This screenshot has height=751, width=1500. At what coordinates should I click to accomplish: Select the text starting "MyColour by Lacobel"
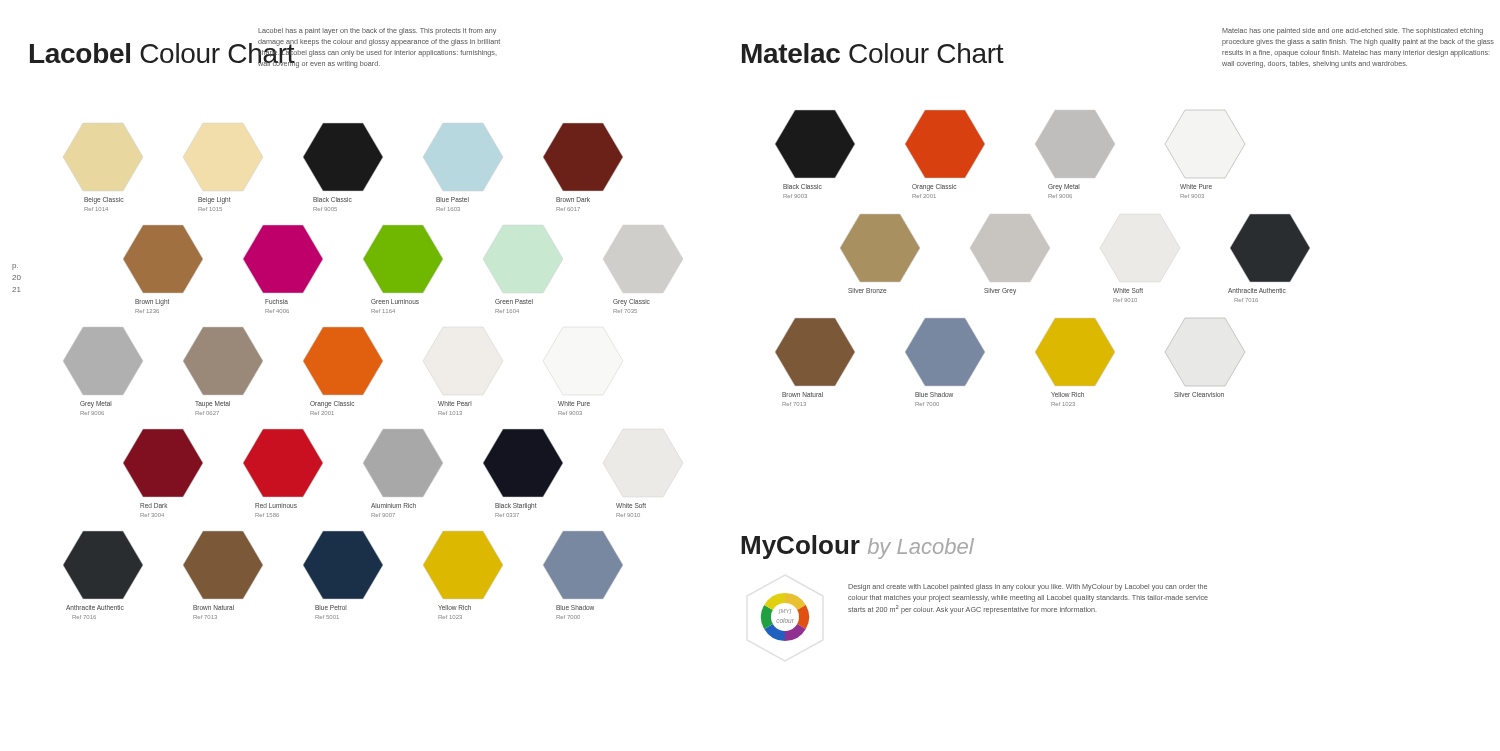click(857, 545)
